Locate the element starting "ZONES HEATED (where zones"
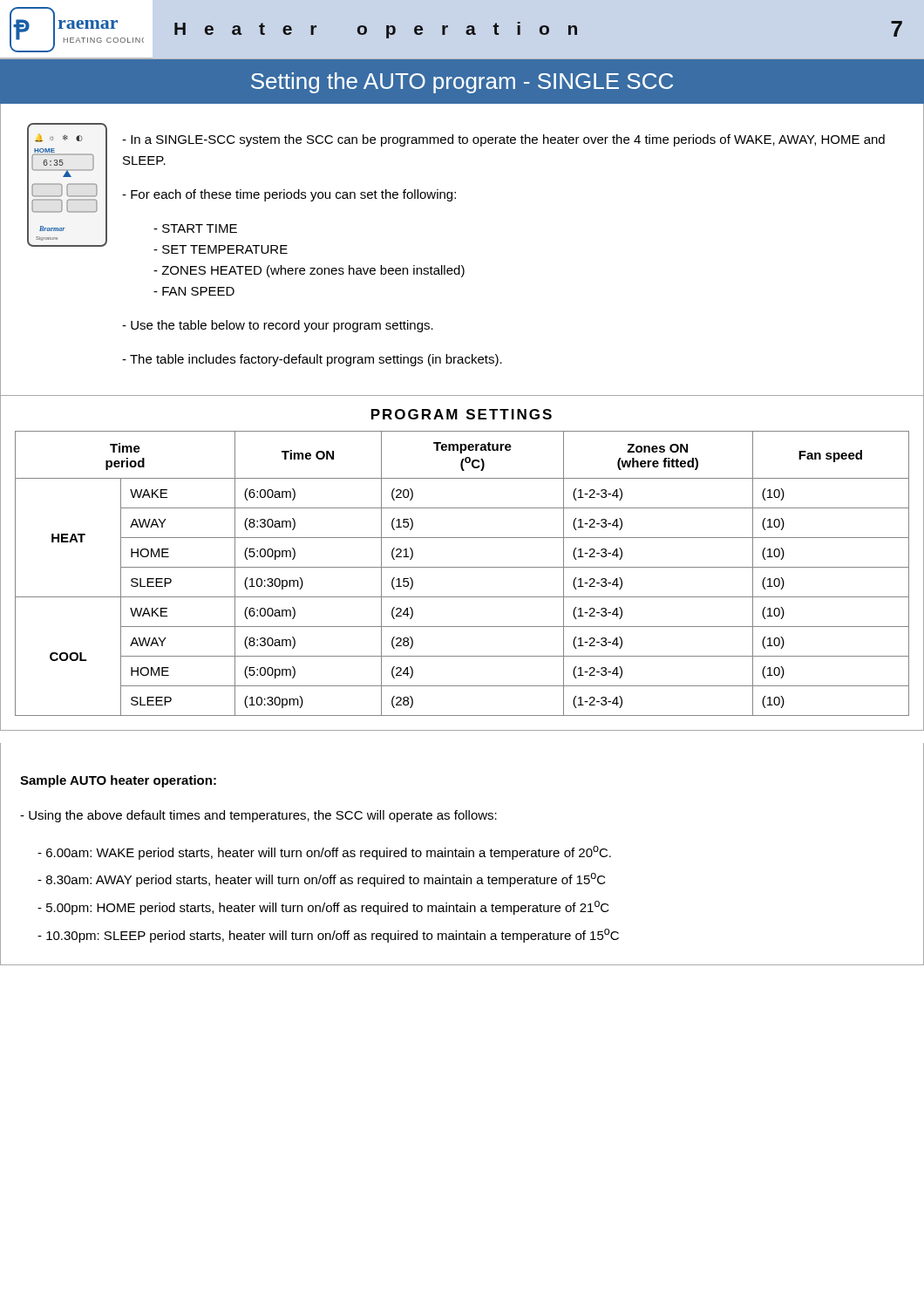 point(309,270)
